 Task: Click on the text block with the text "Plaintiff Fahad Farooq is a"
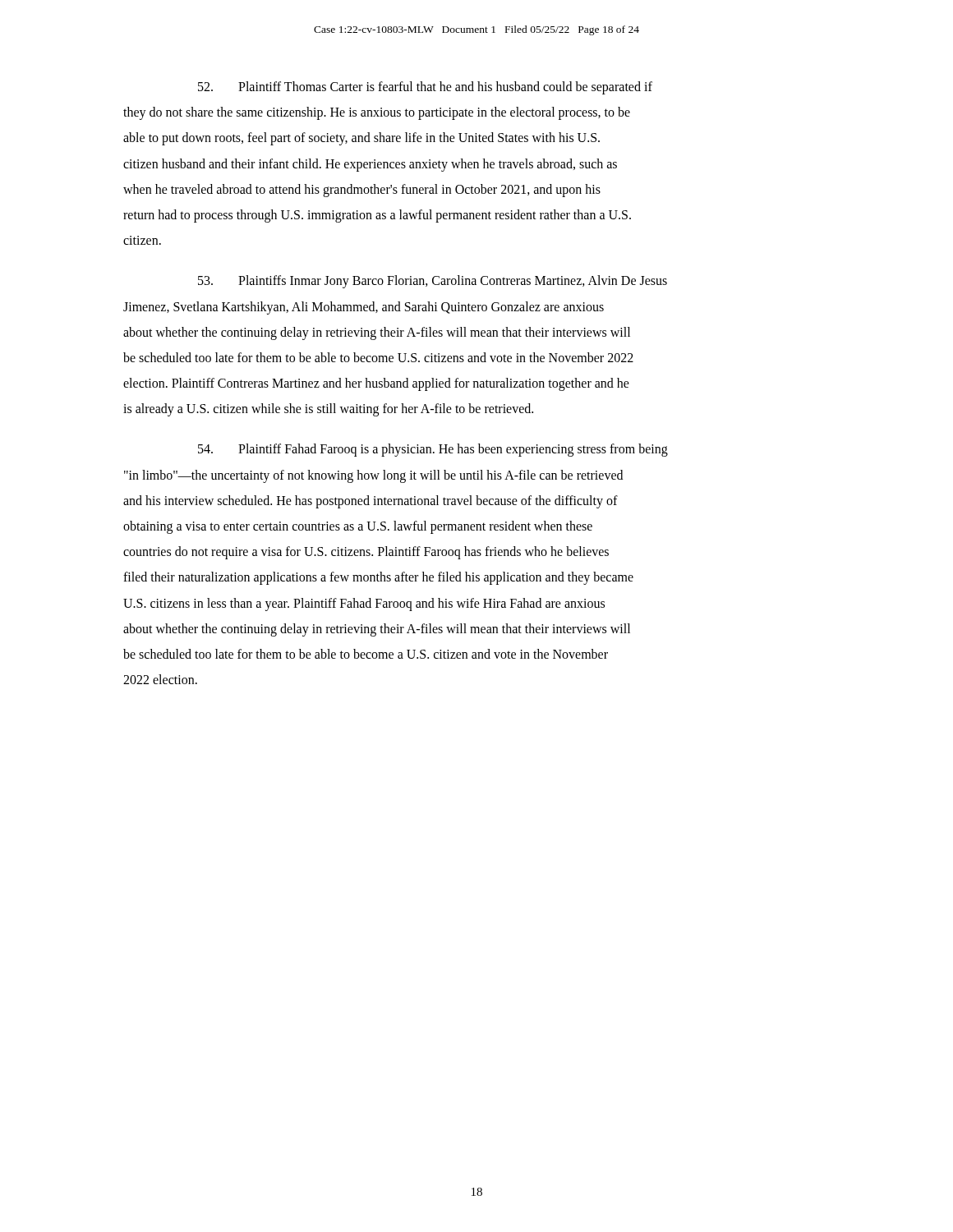(x=476, y=565)
